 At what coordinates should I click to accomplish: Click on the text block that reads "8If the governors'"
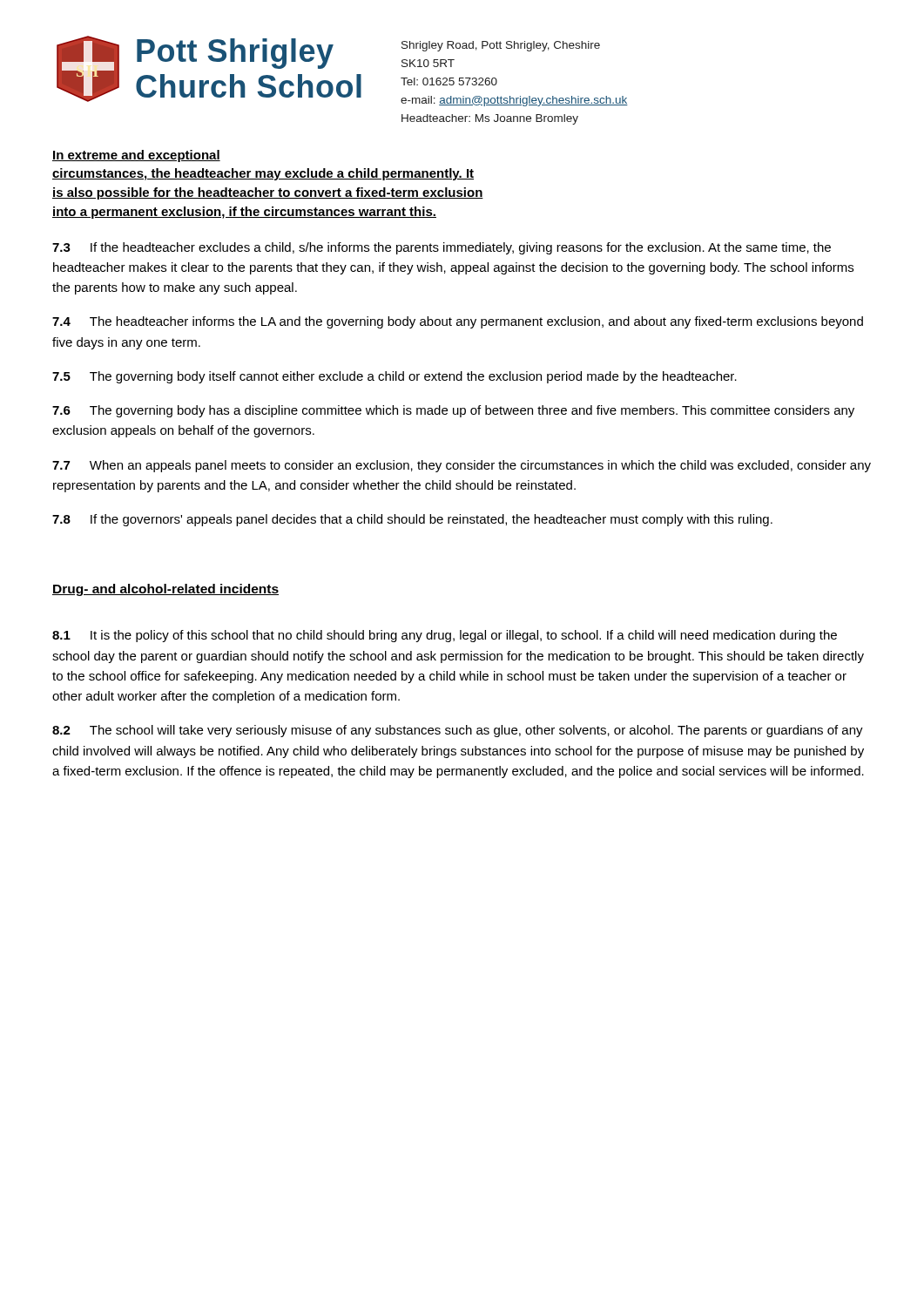413,519
